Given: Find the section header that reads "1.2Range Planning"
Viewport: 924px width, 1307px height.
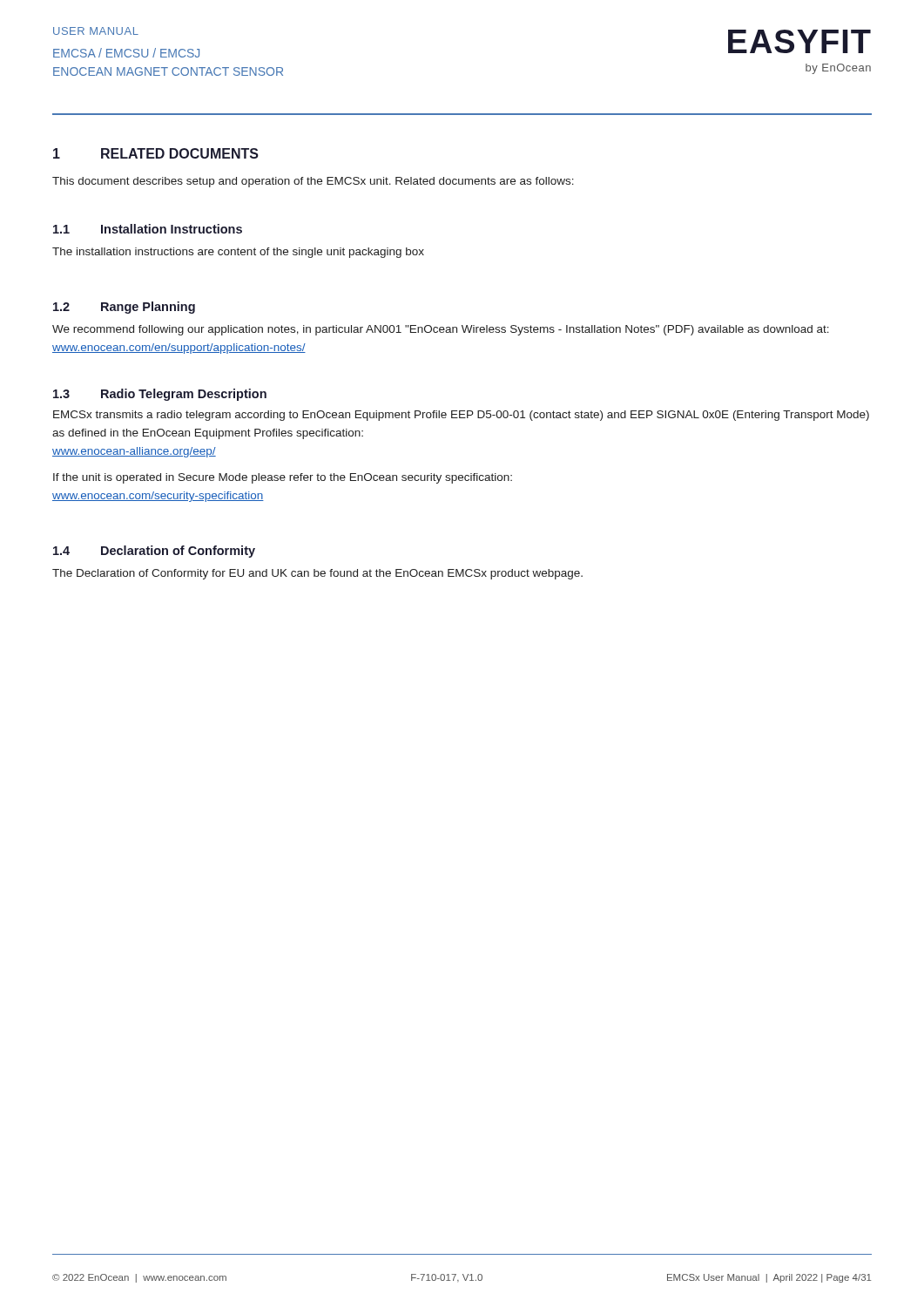Looking at the screenshot, I should (x=124, y=307).
